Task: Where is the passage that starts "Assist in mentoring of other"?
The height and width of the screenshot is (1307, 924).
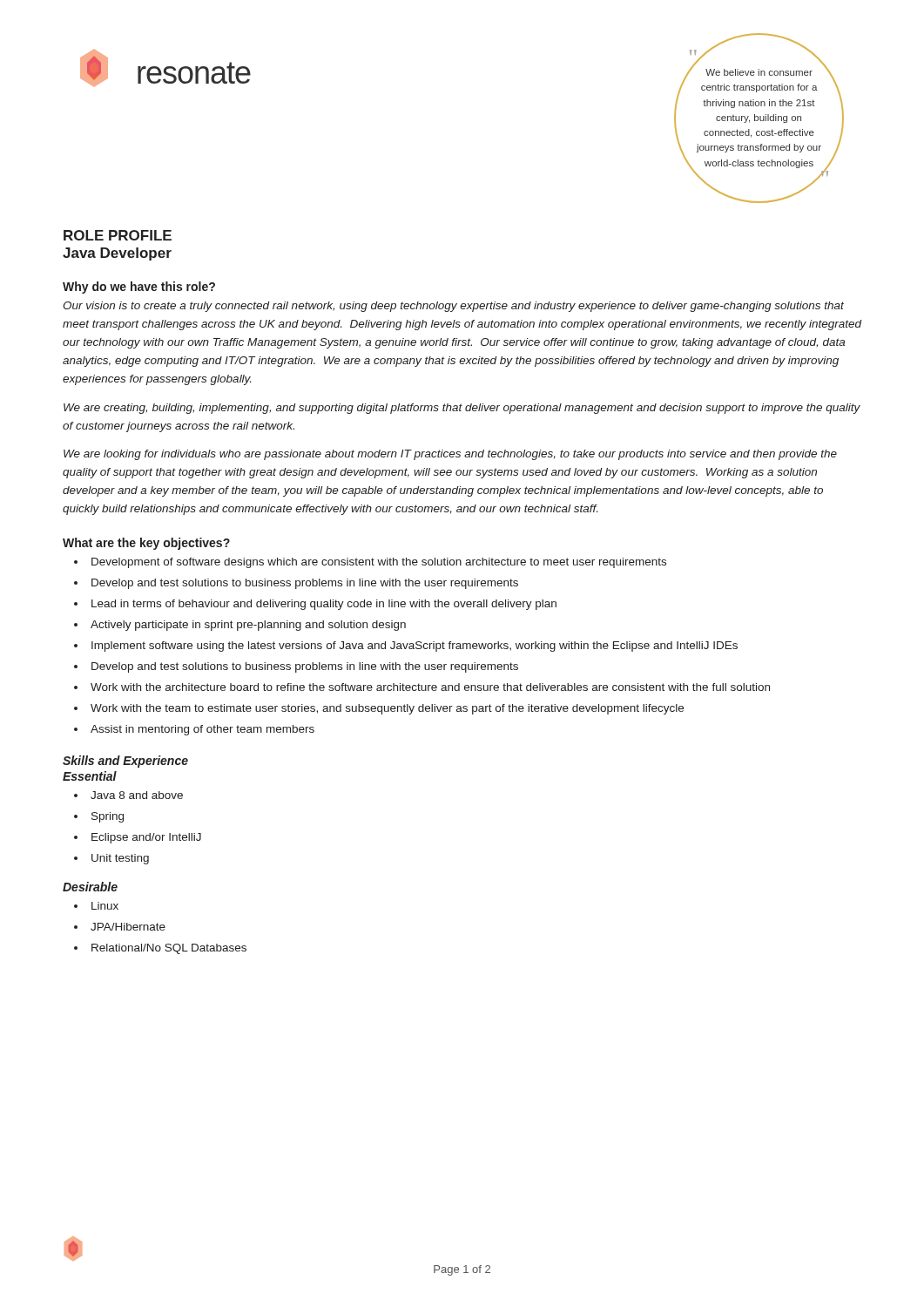Action: click(203, 728)
